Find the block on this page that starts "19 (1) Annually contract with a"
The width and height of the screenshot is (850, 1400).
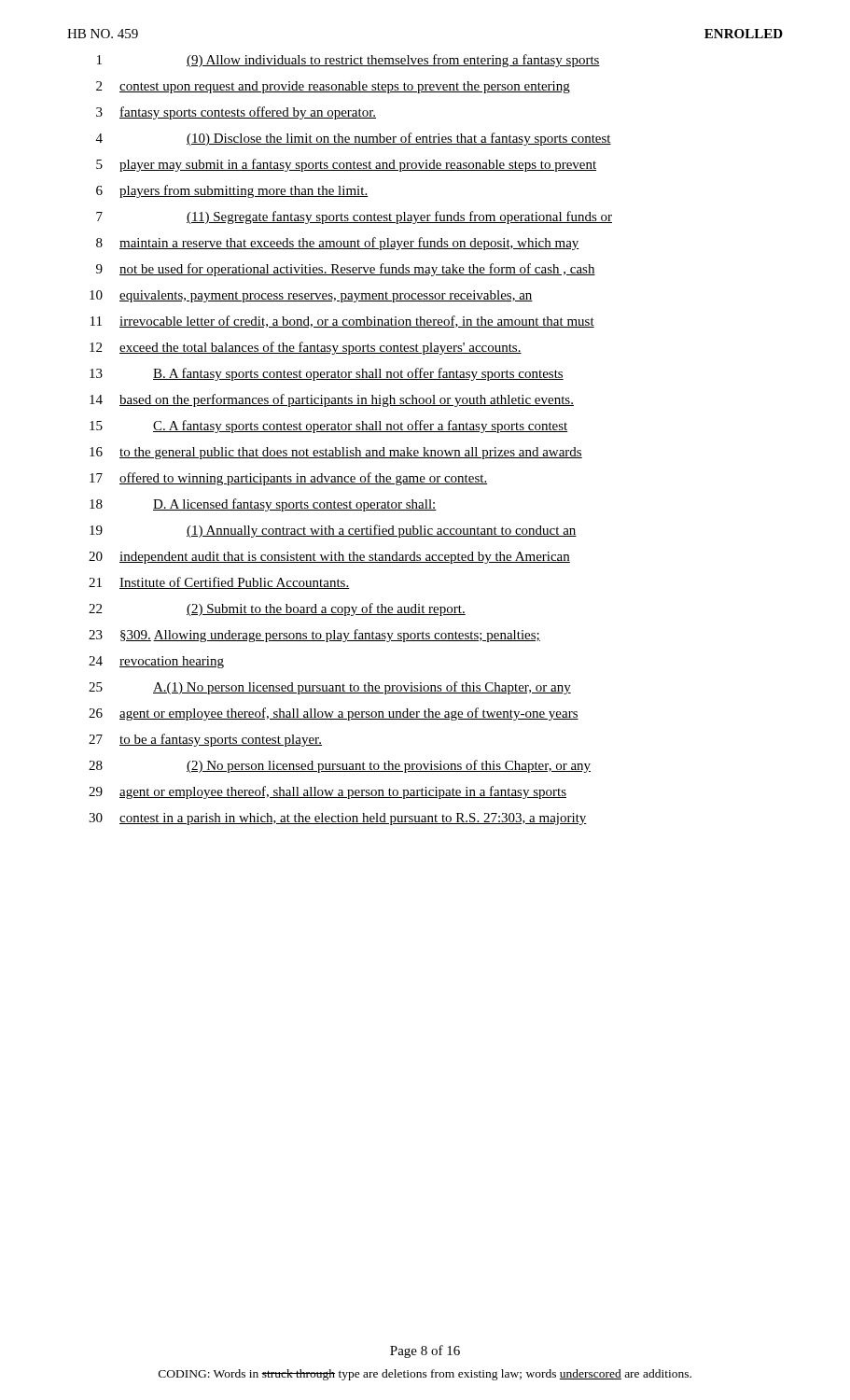tap(425, 531)
